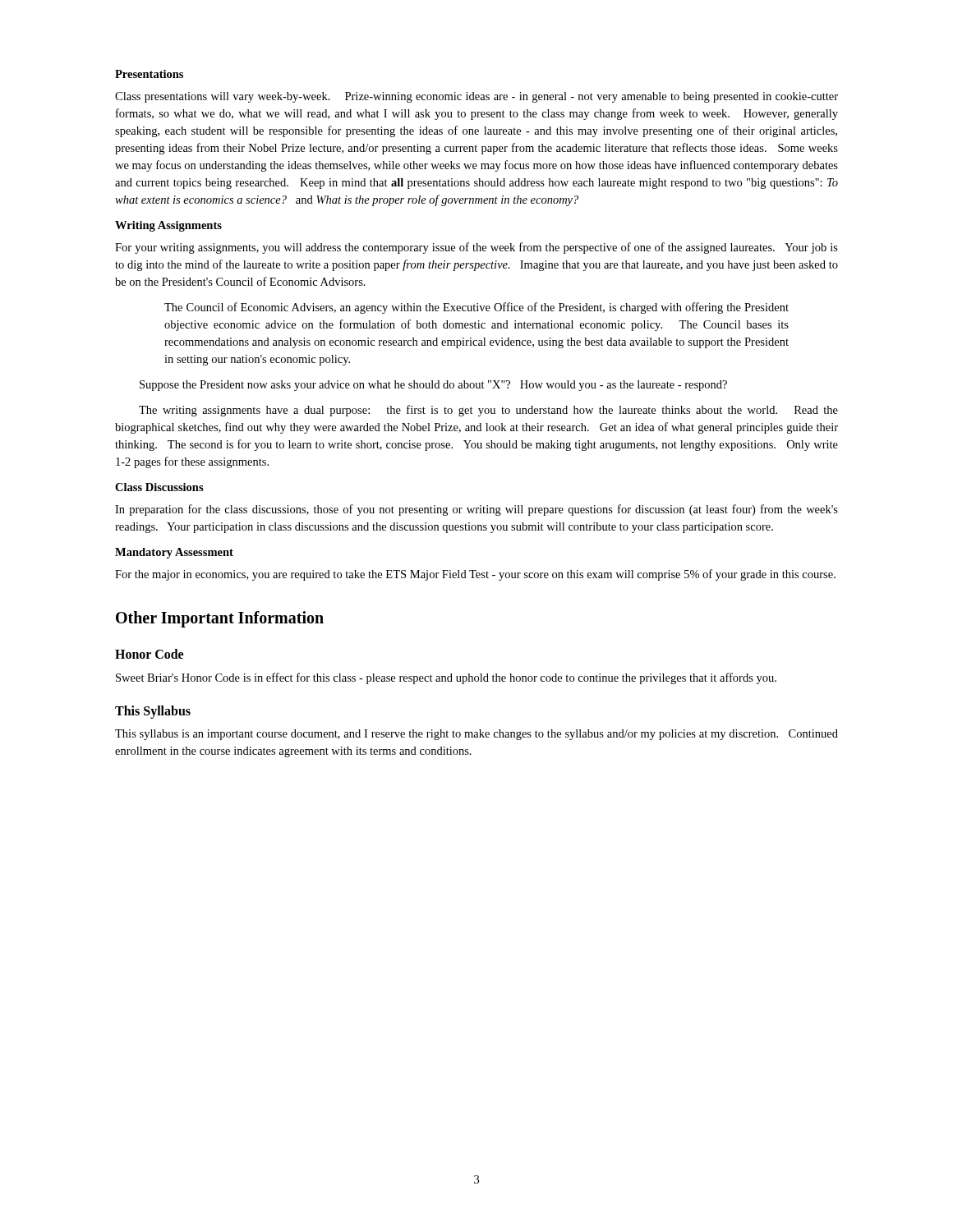
Task: Point to "This Syllabus"
Action: [153, 712]
